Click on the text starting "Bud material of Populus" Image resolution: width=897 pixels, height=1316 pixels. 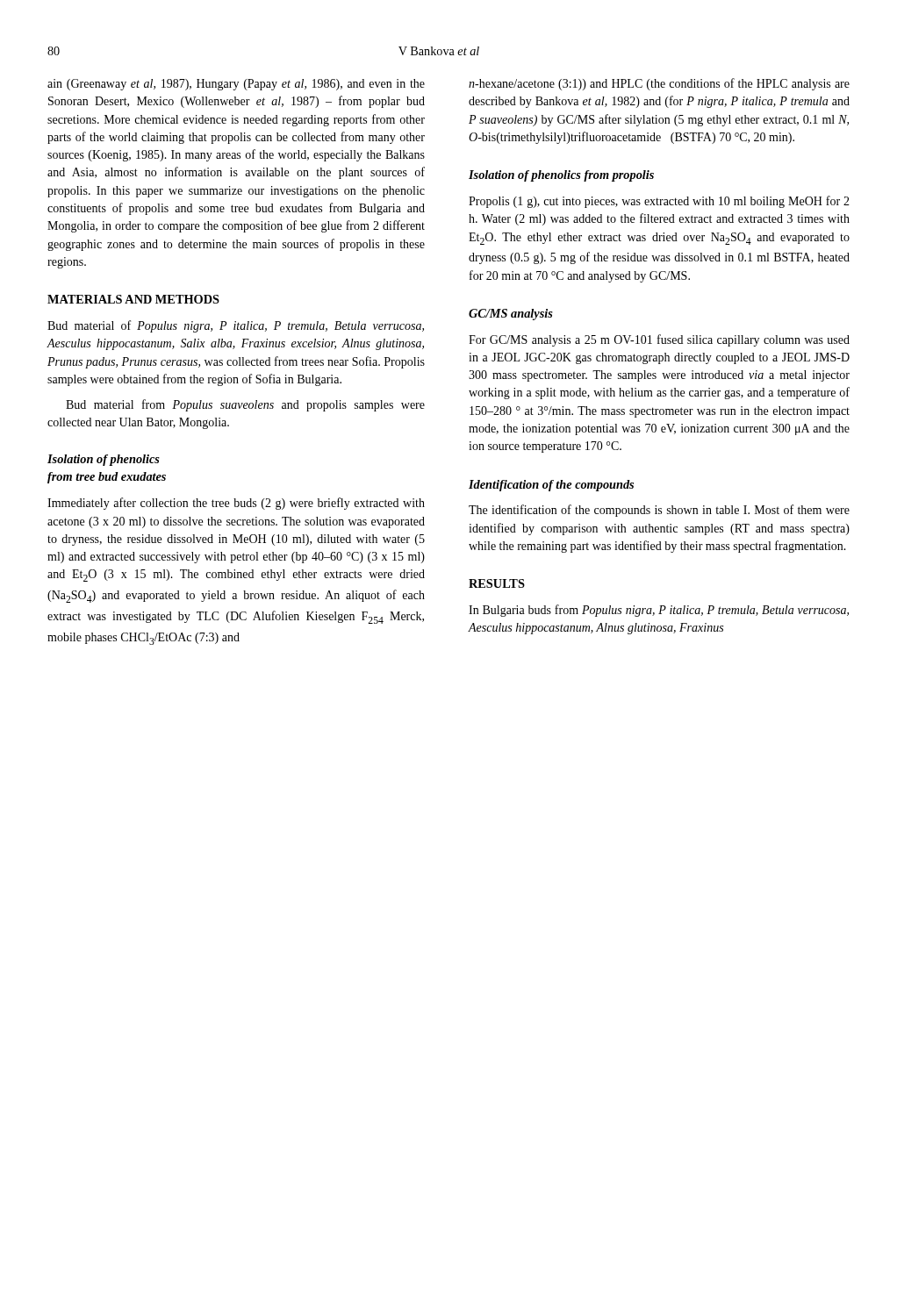[236, 375]
